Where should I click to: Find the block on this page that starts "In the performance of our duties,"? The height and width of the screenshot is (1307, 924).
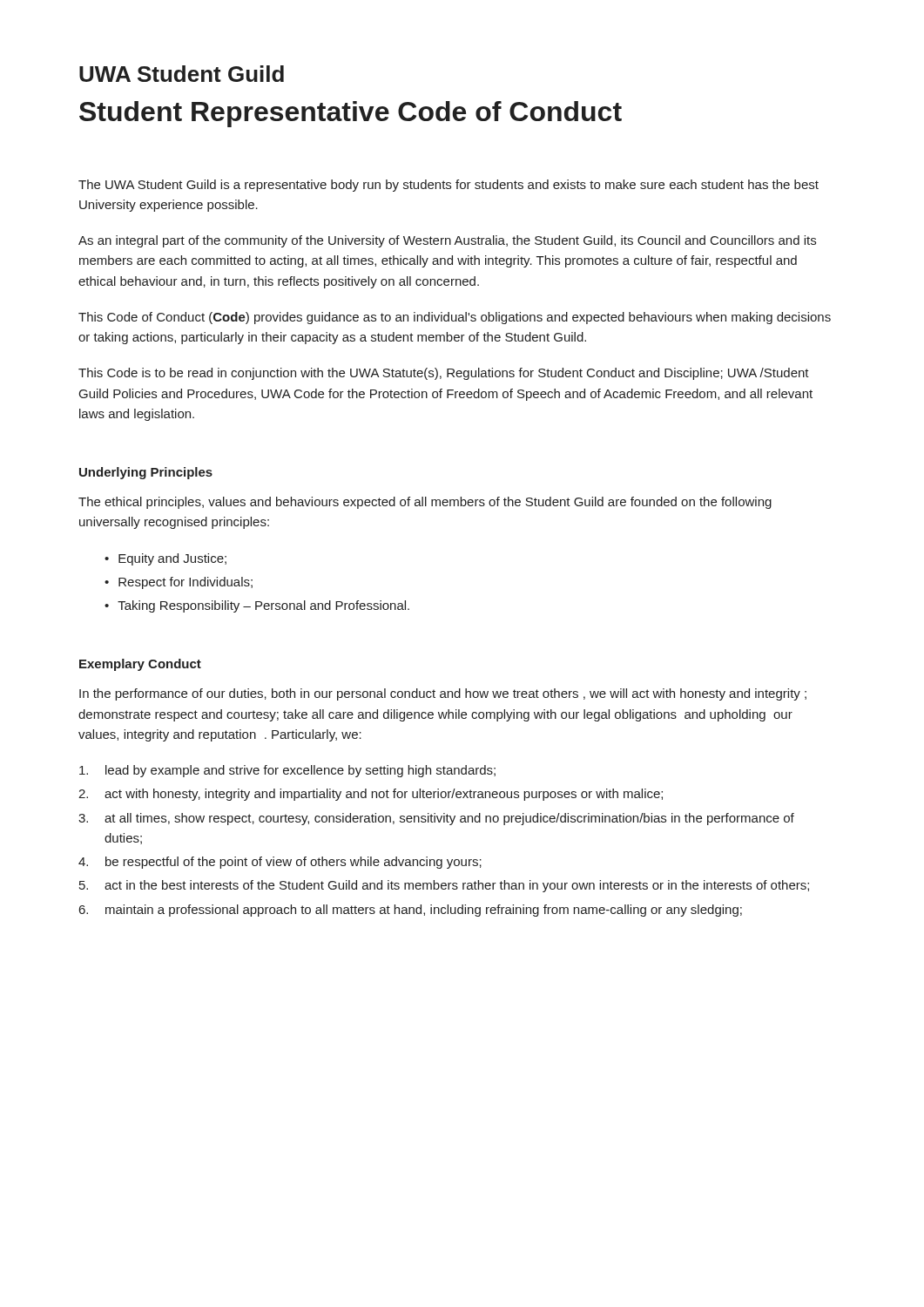pyautogui.click(x=443, y=714)
